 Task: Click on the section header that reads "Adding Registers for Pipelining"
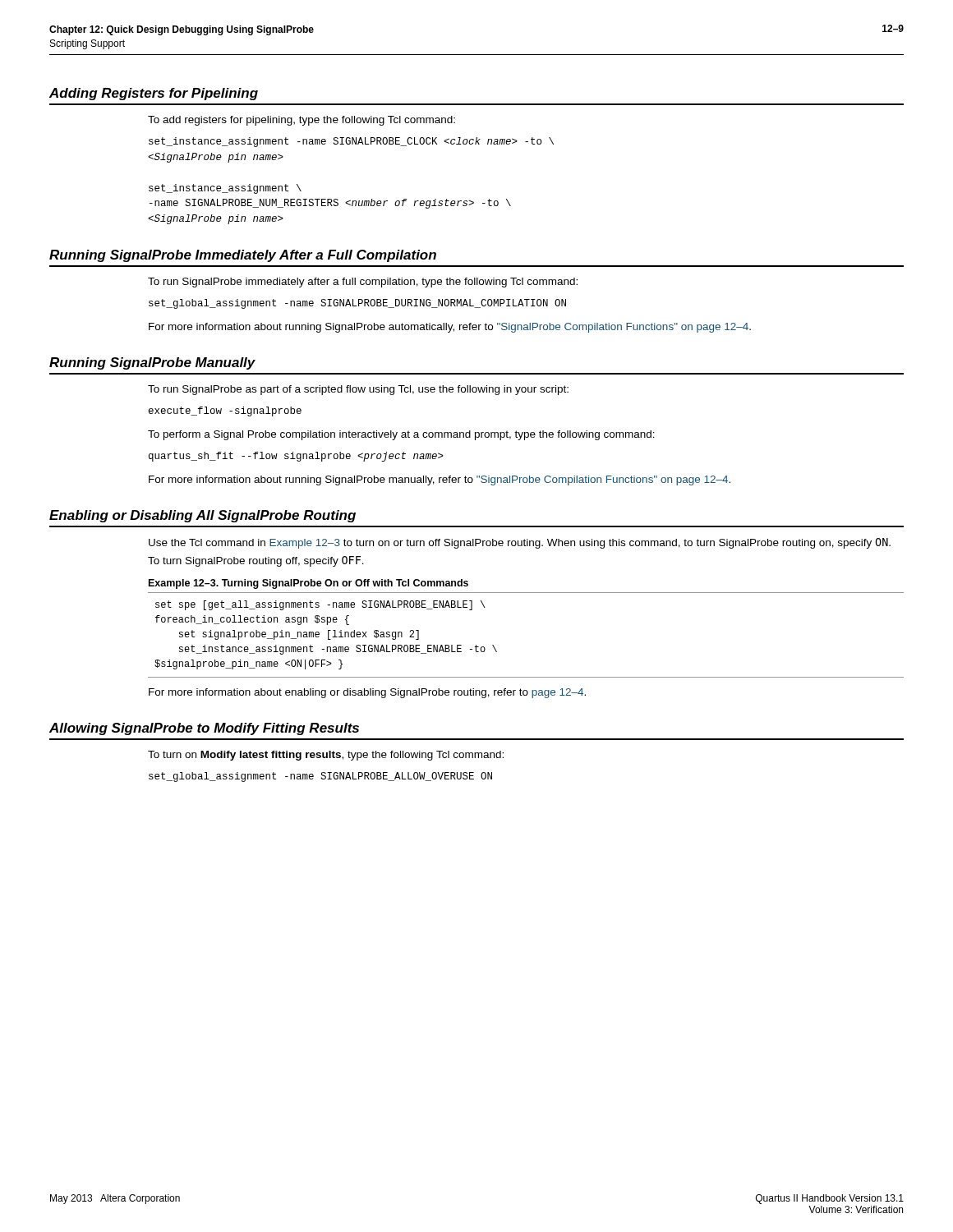point(154,93)
